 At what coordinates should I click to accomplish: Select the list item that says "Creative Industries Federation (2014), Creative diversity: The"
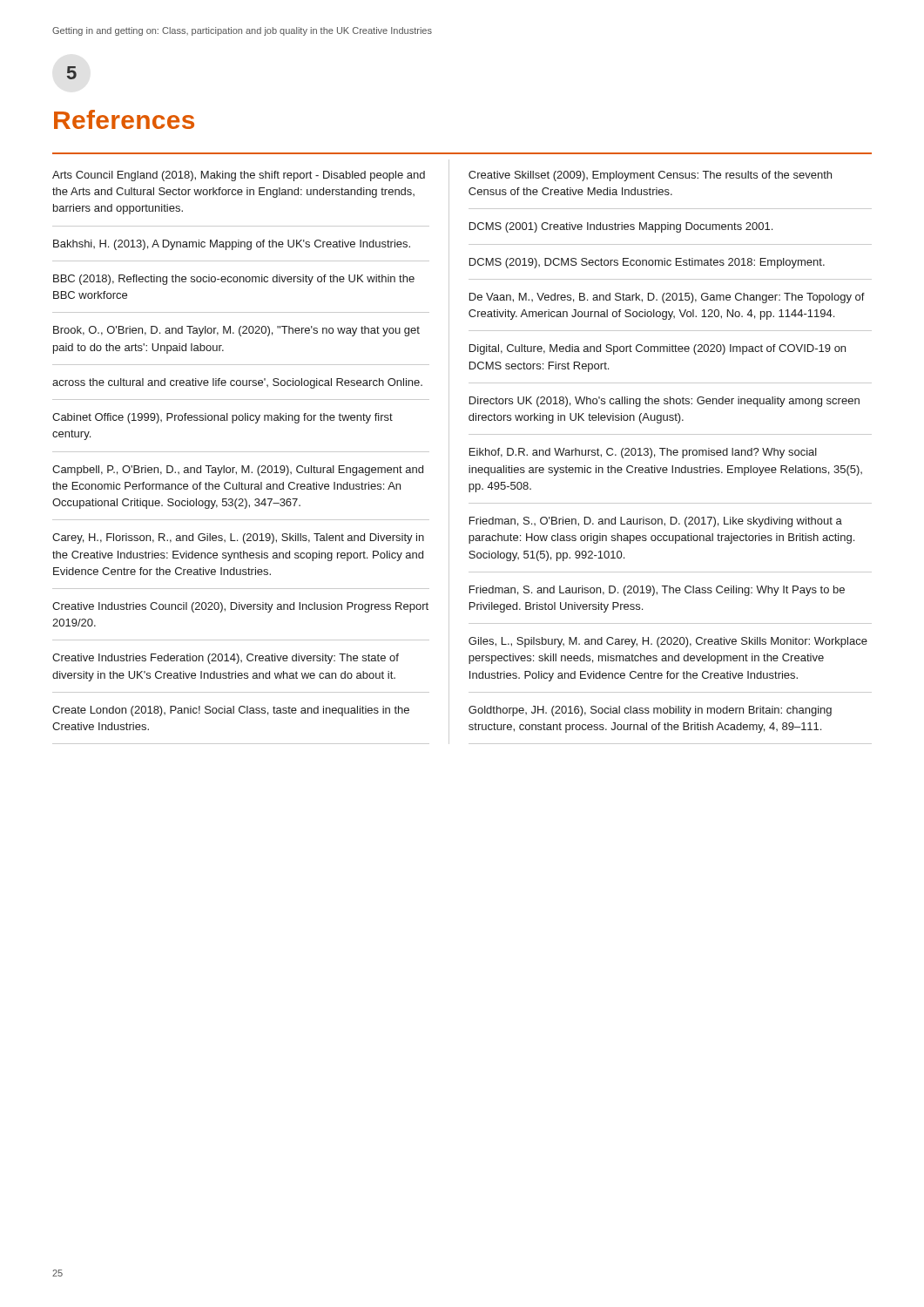tap(226, 666)
